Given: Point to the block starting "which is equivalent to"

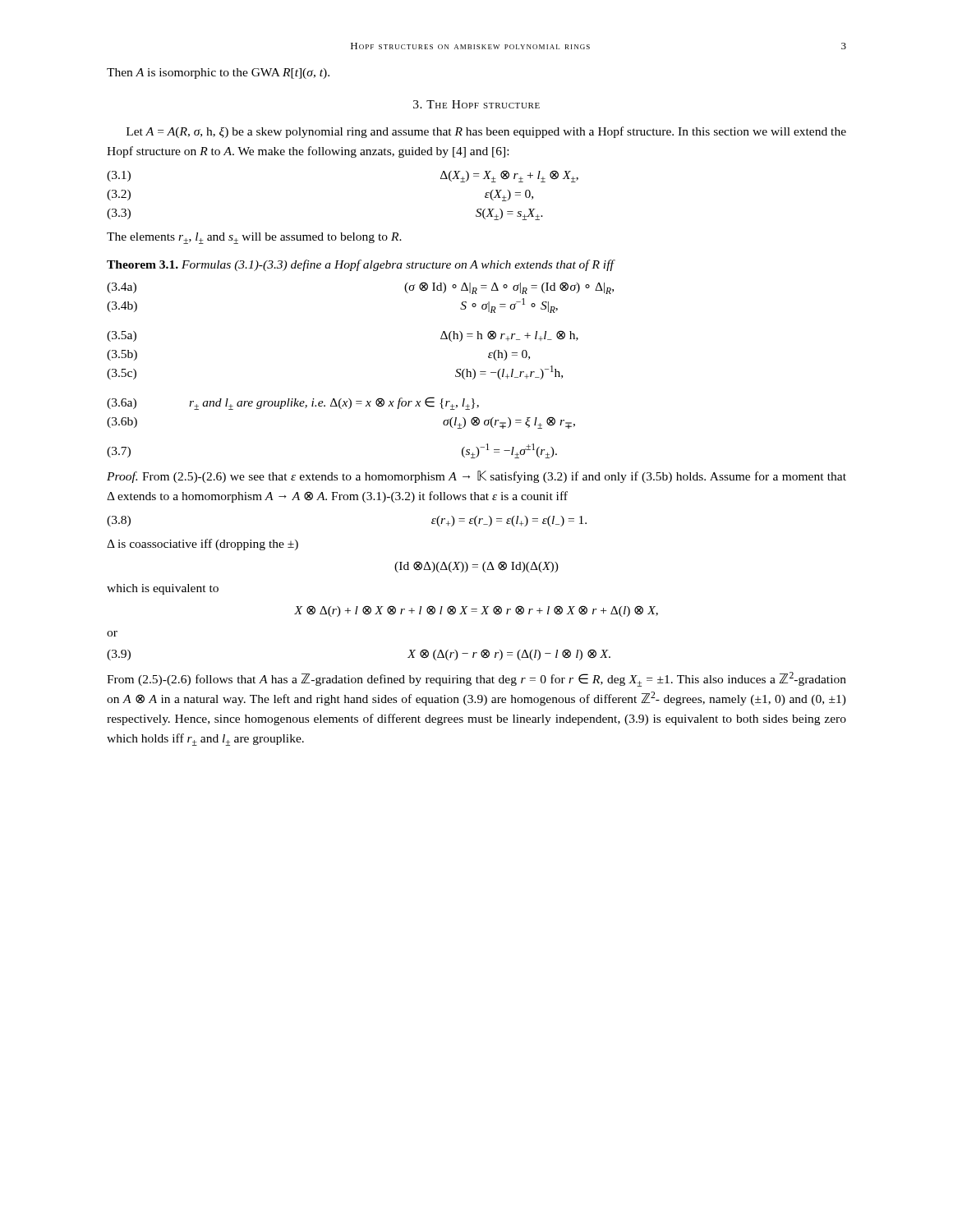Looking at the screenshot, I should [163, 588].
